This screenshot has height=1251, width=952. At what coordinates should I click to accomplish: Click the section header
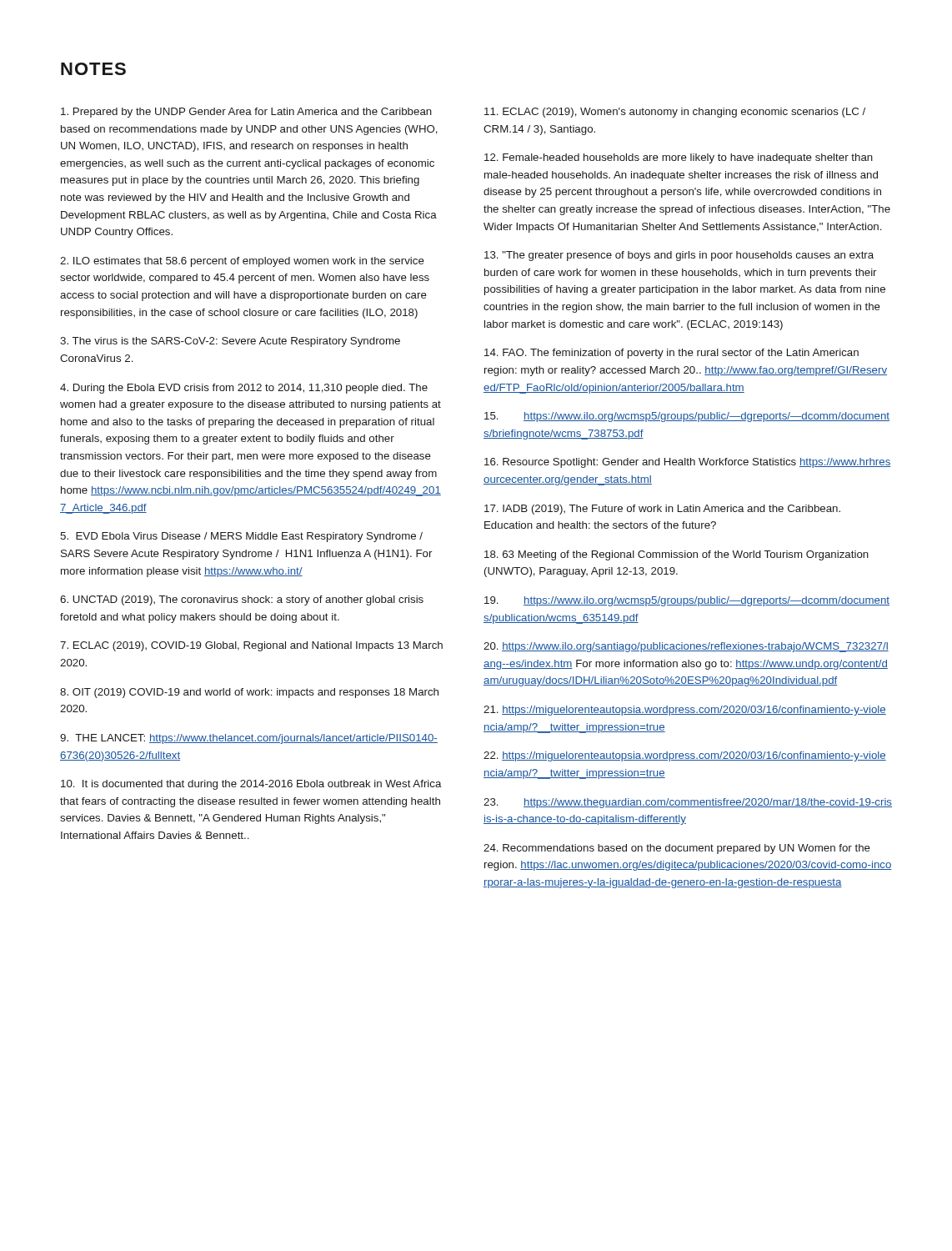(476, 69)
